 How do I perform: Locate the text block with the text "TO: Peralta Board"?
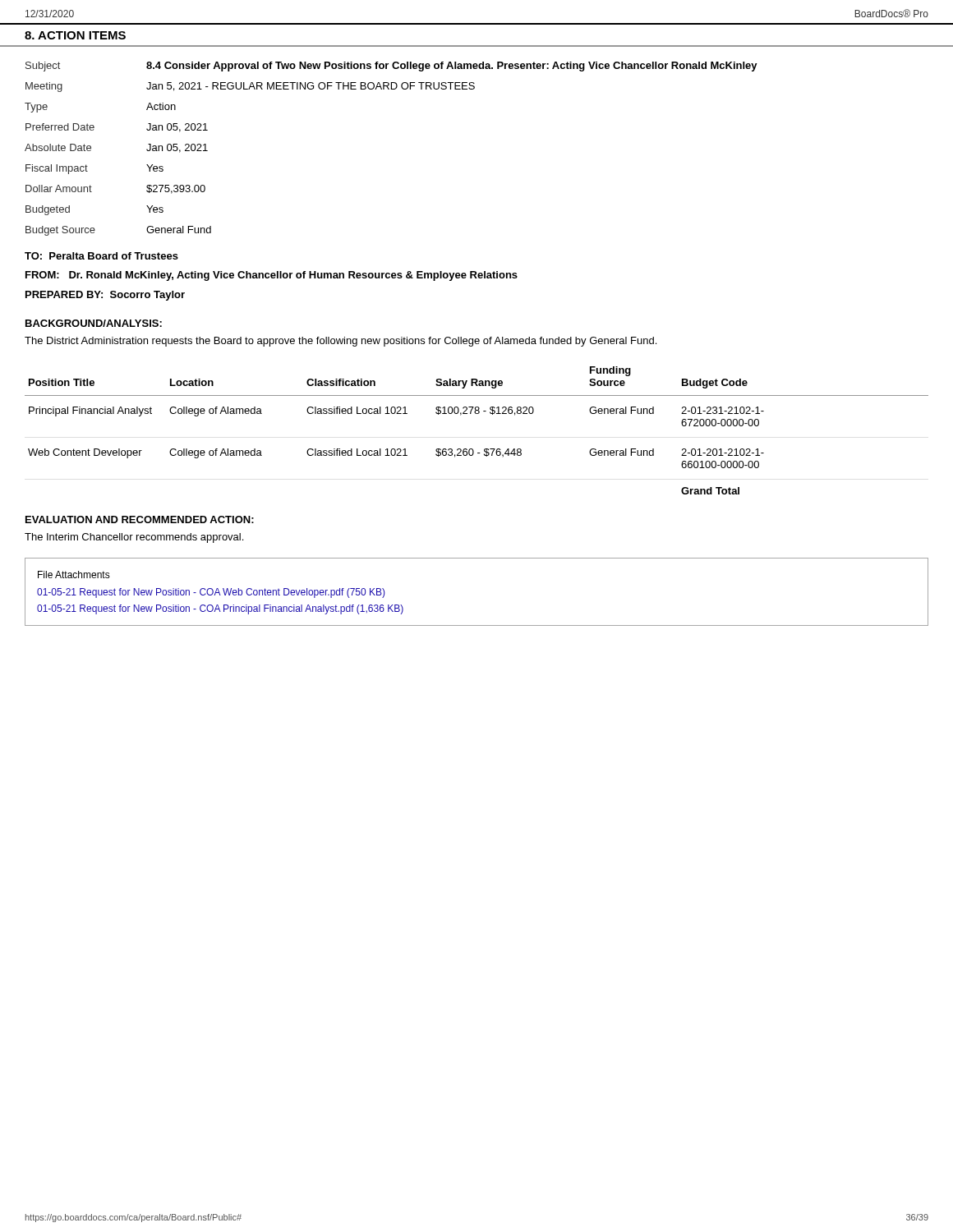101,256
